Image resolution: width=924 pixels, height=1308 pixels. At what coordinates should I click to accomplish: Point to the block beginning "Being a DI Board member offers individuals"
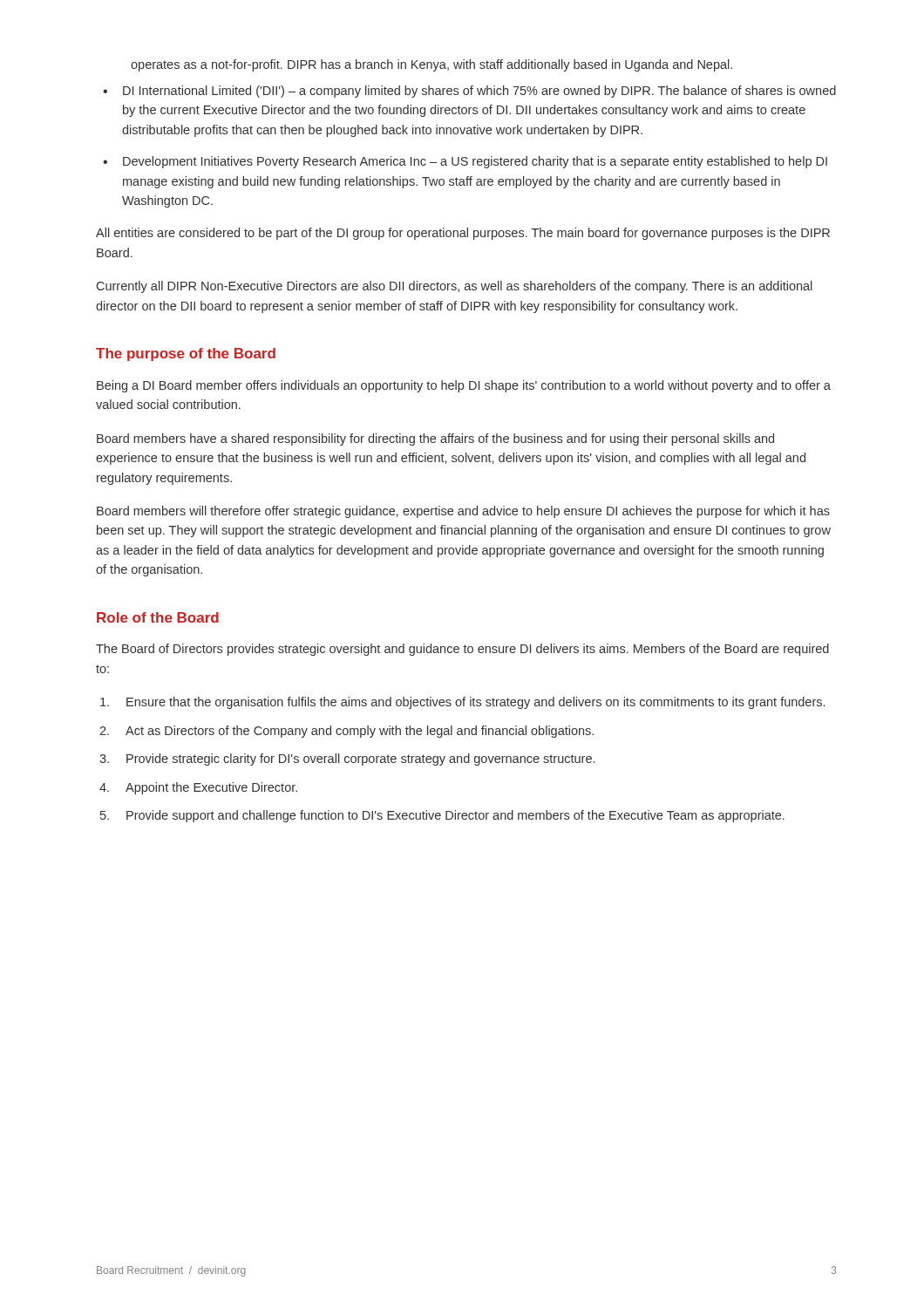click(x=466, y=395)
